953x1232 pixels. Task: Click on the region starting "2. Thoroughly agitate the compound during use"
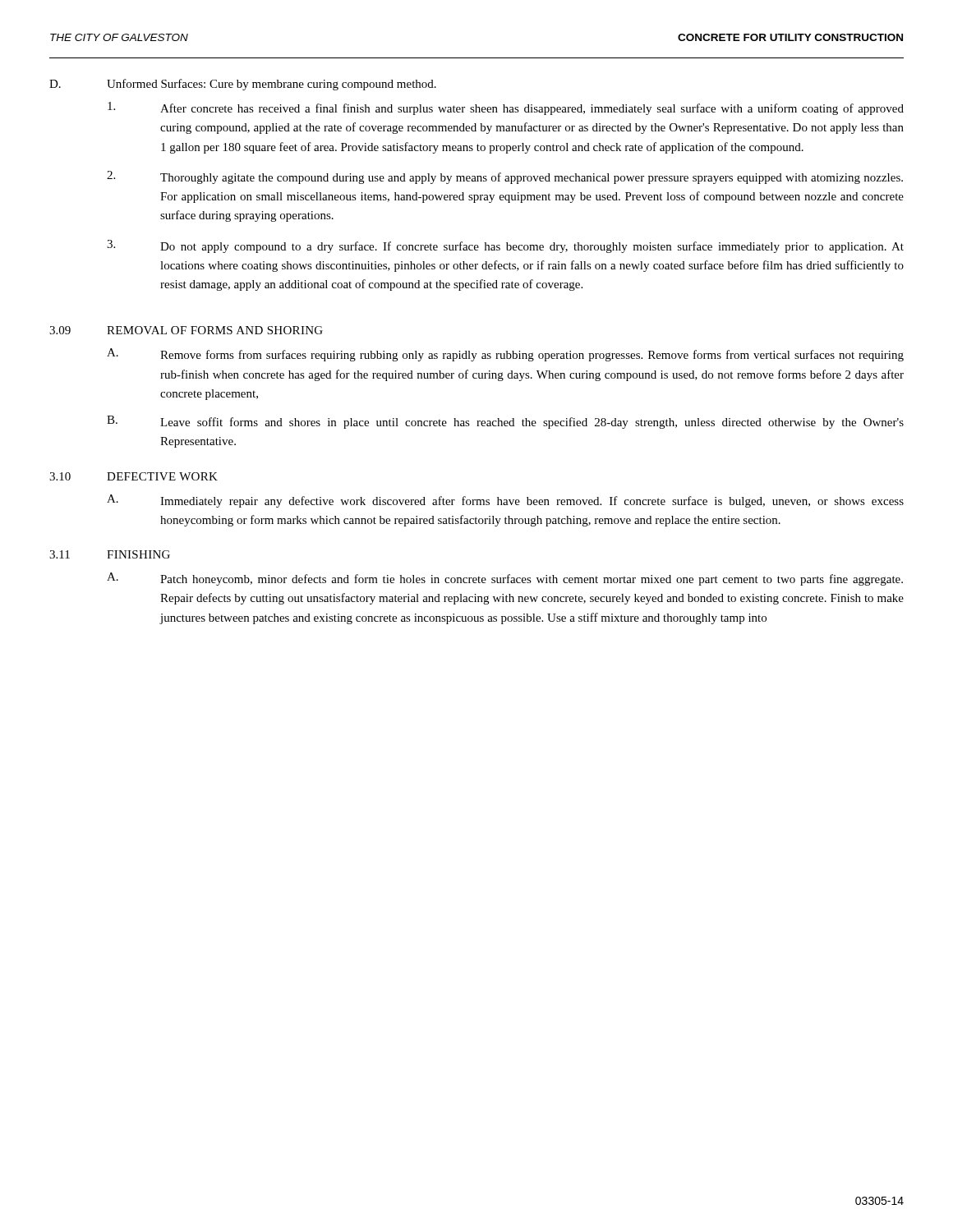[505, 197]
